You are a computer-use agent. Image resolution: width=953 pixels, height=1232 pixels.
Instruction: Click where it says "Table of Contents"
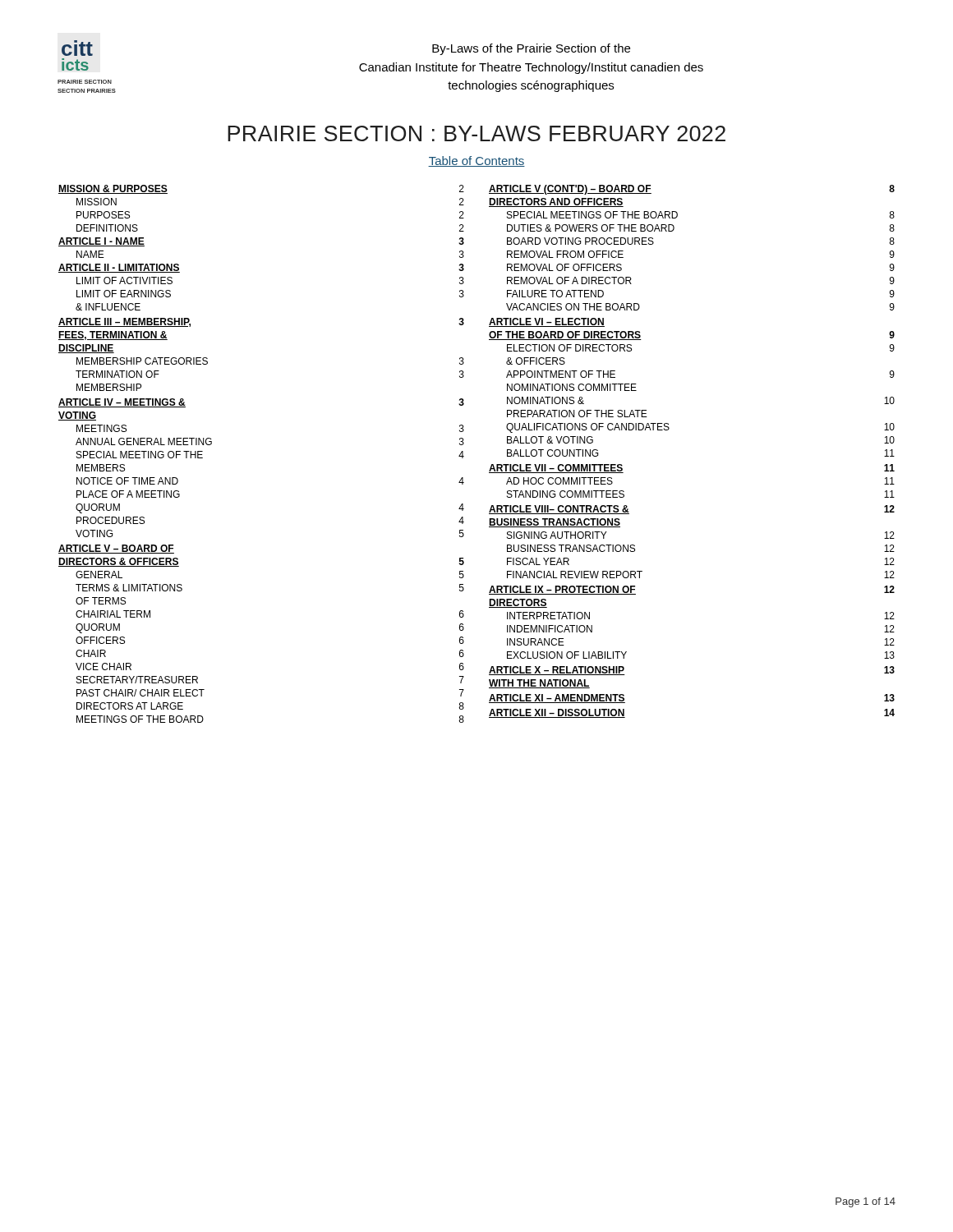click(x=476, y=161)
